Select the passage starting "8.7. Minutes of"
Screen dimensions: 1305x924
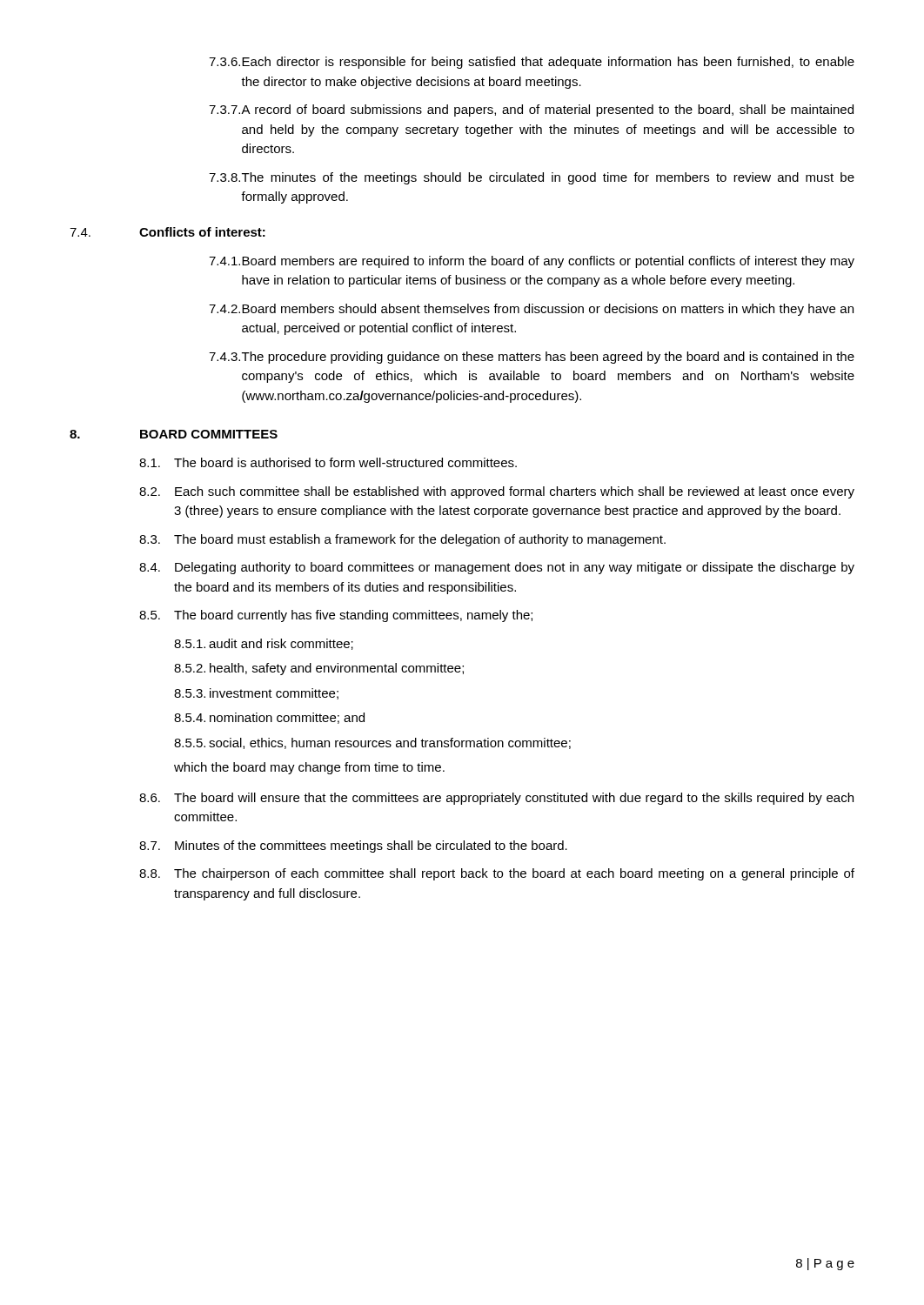(462, 845)
